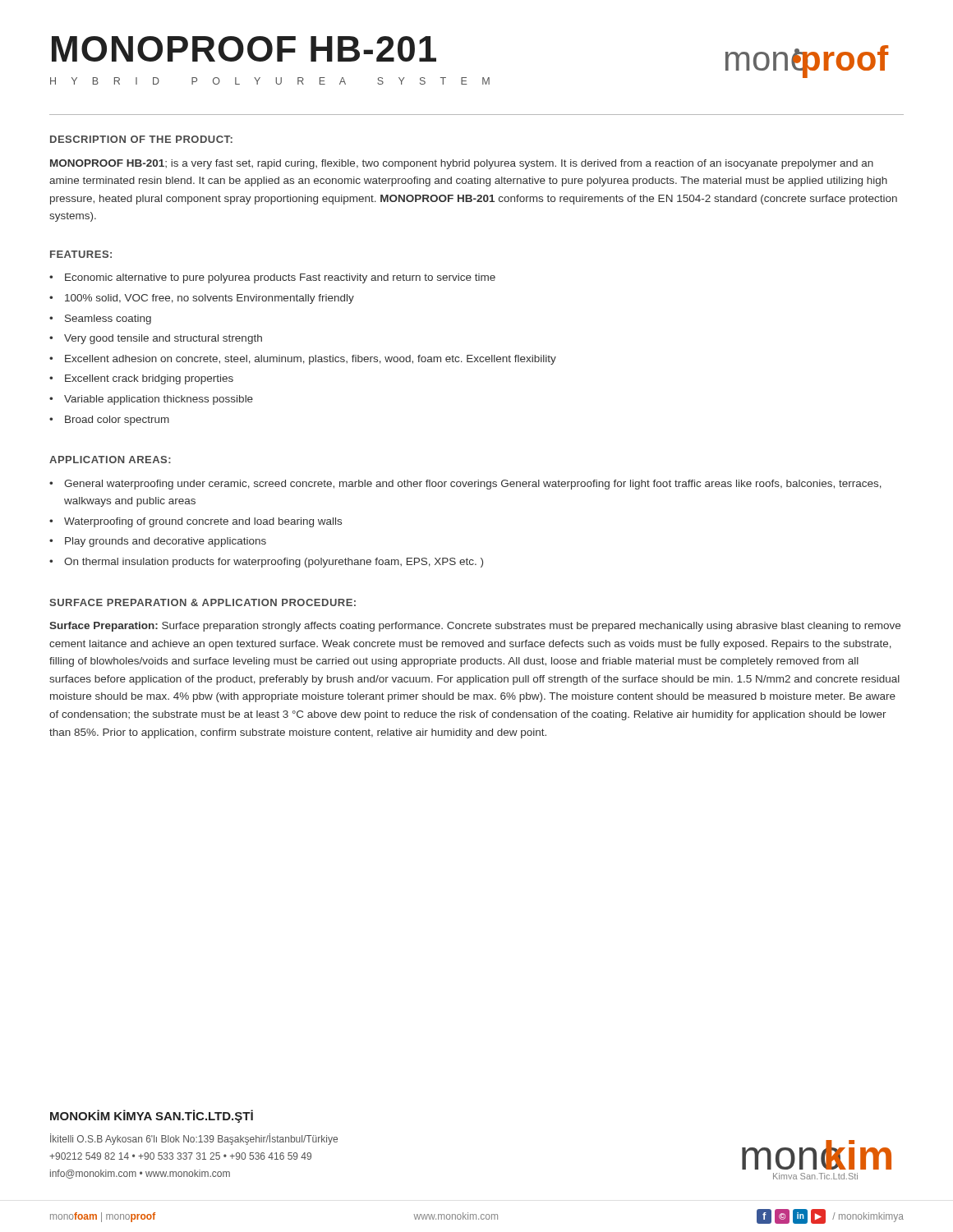Locate the text block containing "MONOPROOF HB-201; is a very fast"
This screenshot has width=953, height=1232.
point(473,189)
